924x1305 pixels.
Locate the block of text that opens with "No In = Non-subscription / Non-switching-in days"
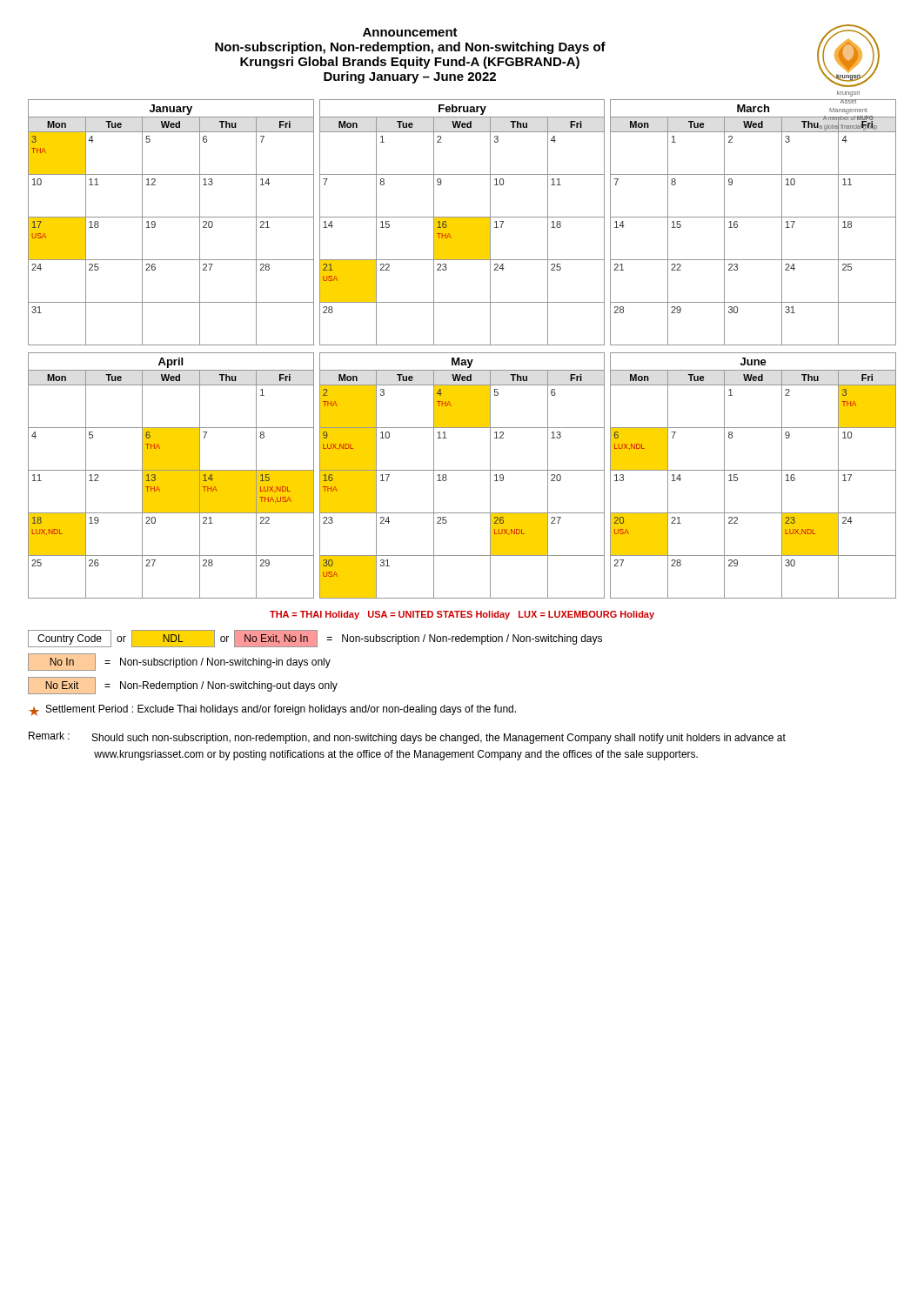[x=179, y=662]
